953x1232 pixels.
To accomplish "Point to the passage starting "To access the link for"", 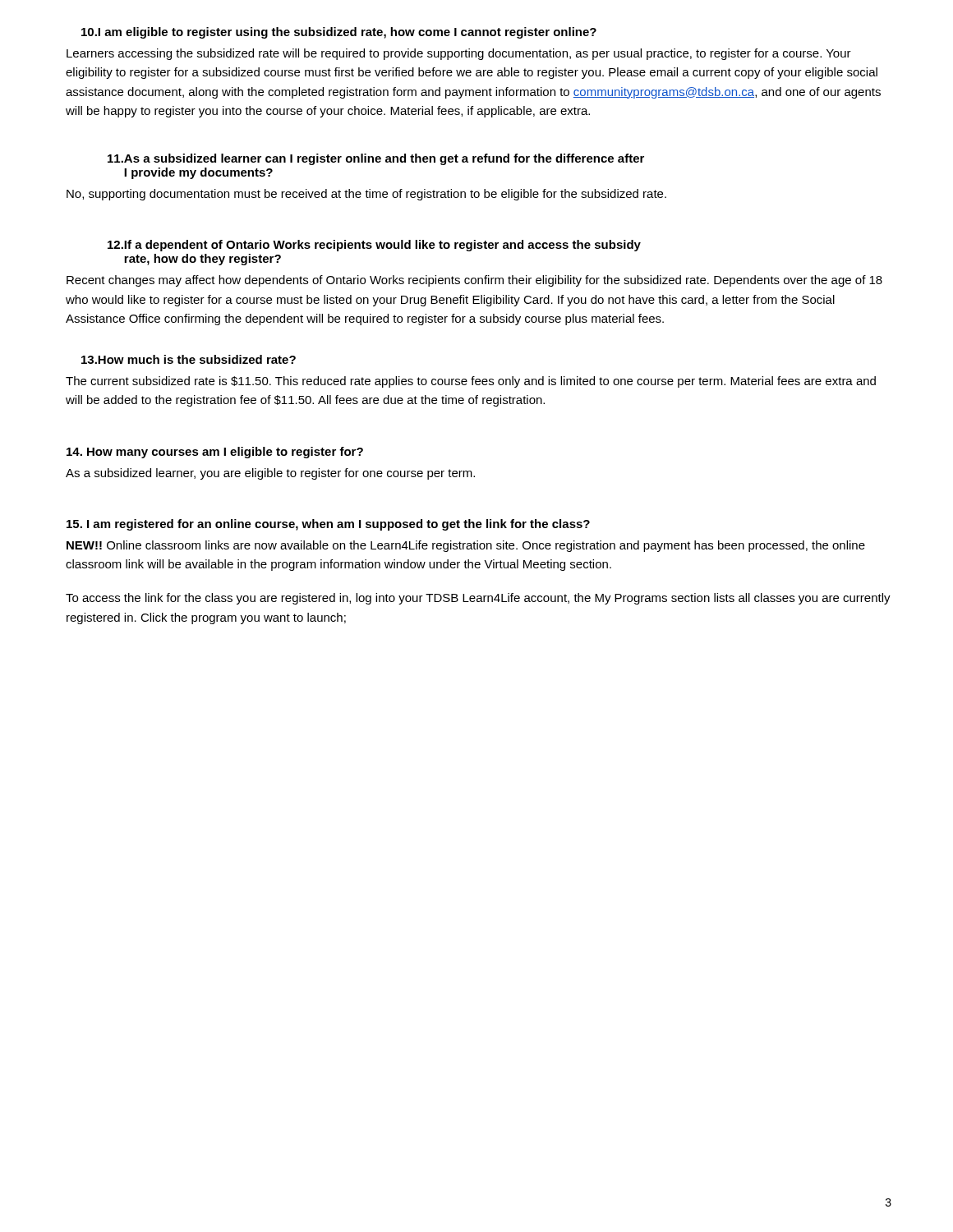I will pos(478,607).
